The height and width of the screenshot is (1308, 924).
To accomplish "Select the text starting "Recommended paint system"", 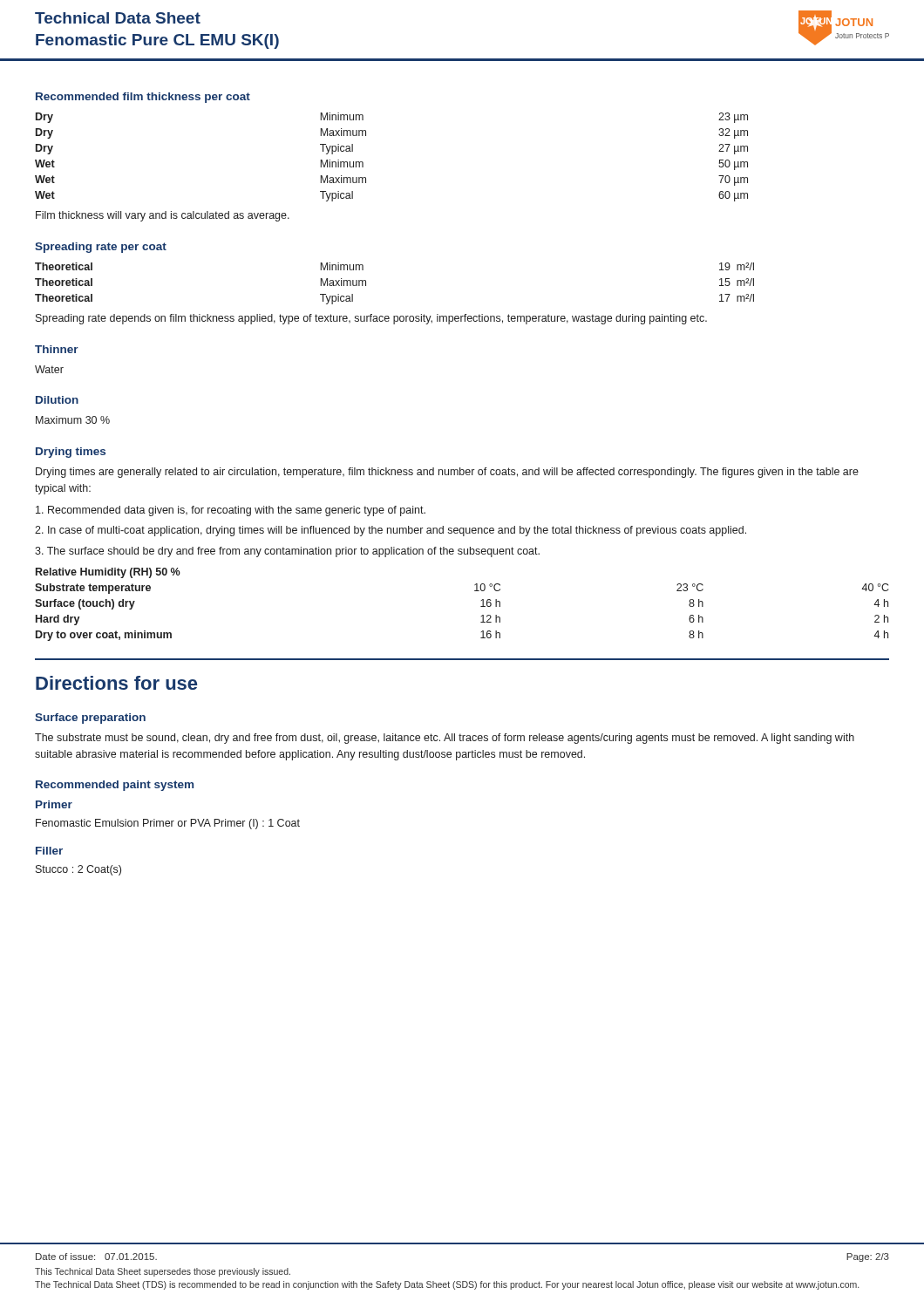I will (x=115, y=785).
